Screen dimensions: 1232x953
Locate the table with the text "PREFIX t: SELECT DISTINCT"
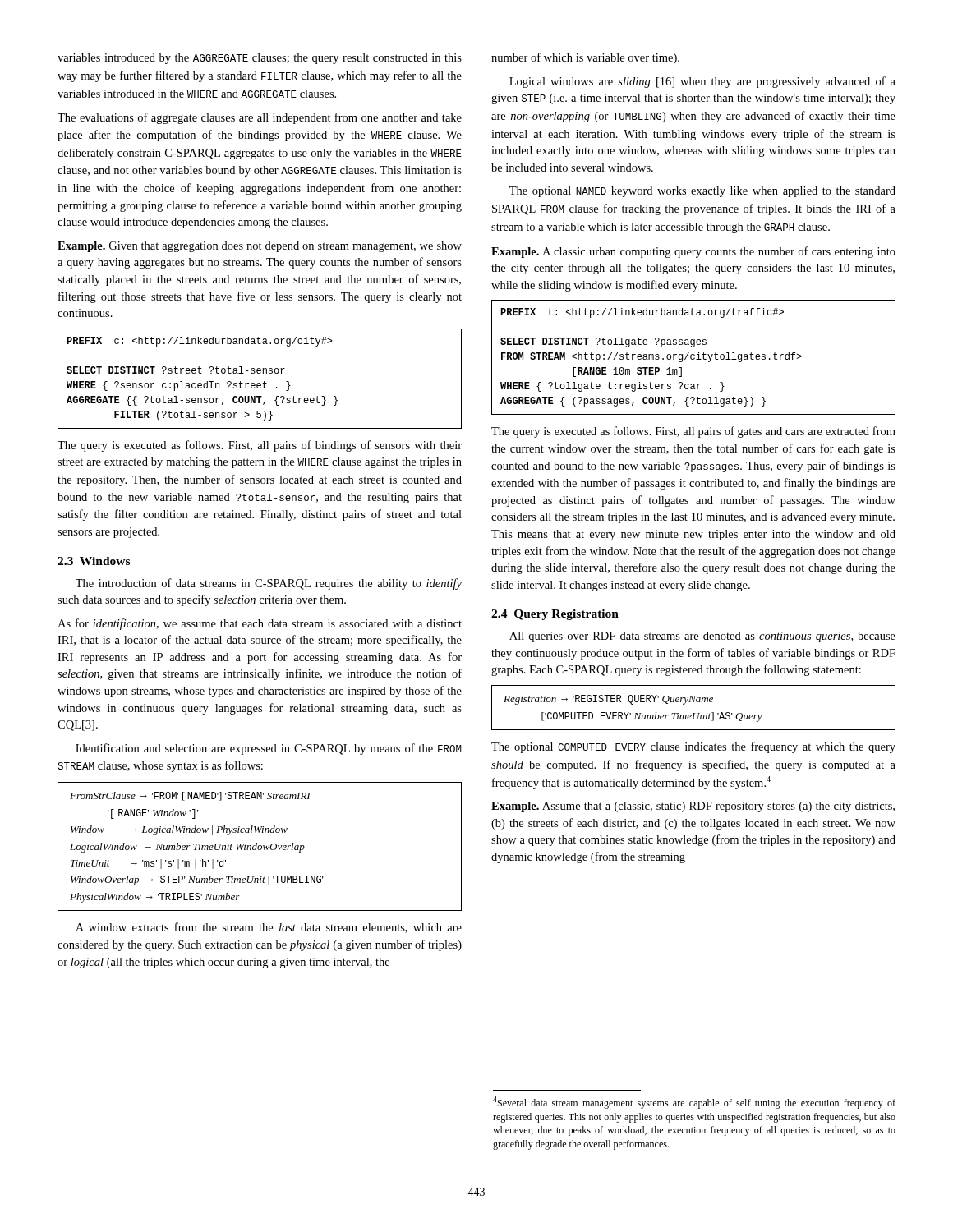[693, 358]
